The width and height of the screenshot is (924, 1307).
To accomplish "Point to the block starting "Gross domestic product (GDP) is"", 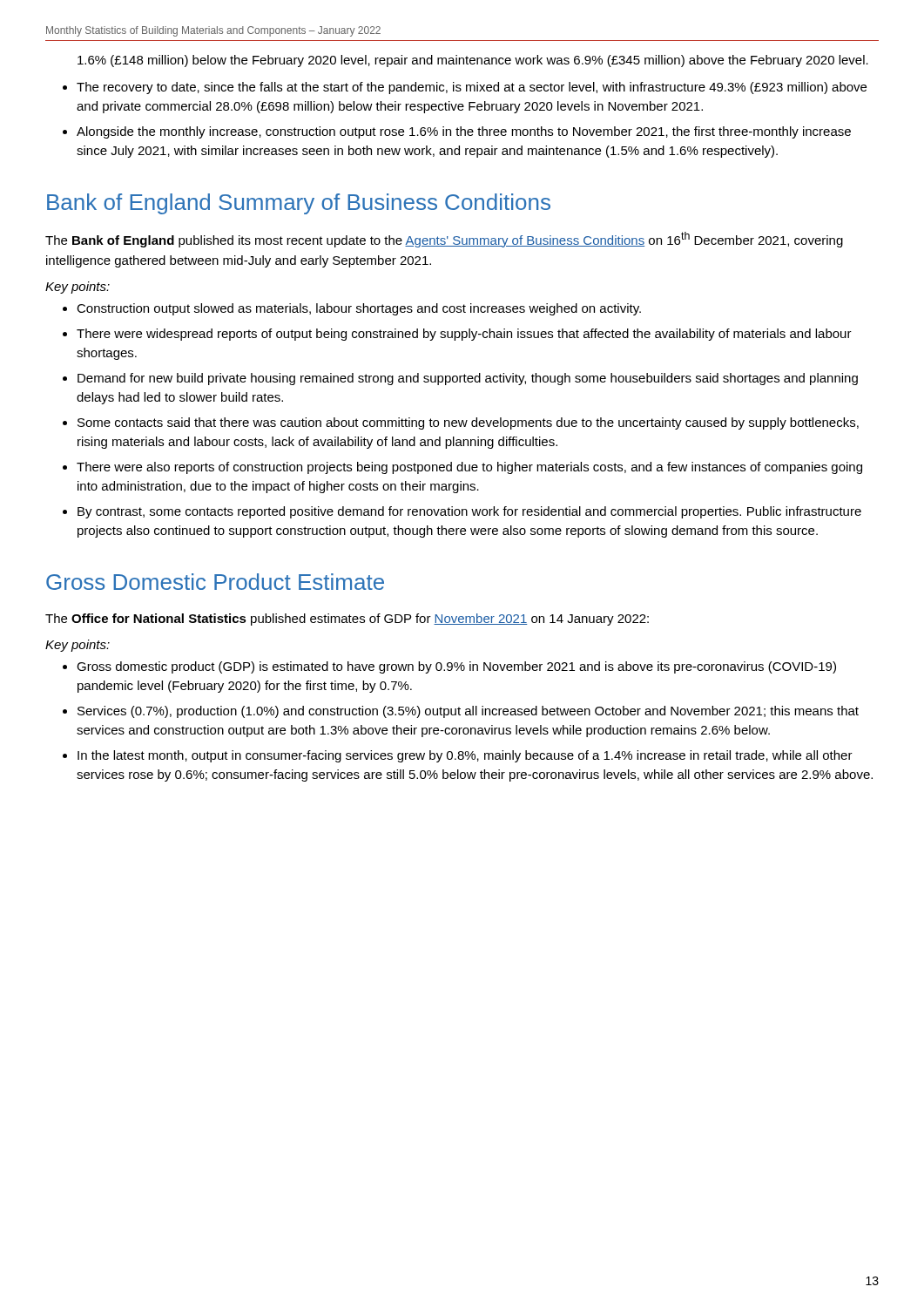I will tap(457, 676).
